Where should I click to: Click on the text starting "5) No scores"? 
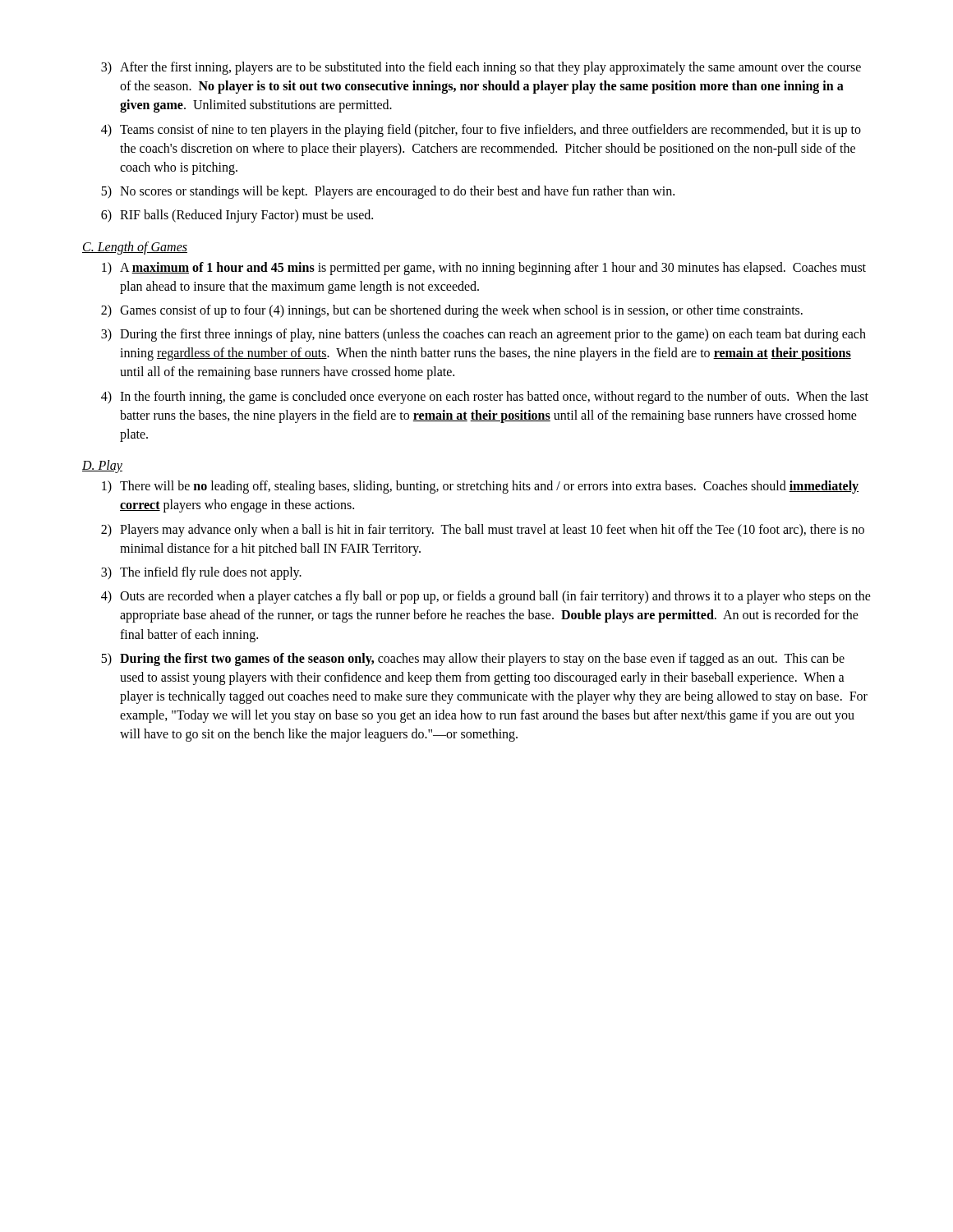[x=476, y=191]
